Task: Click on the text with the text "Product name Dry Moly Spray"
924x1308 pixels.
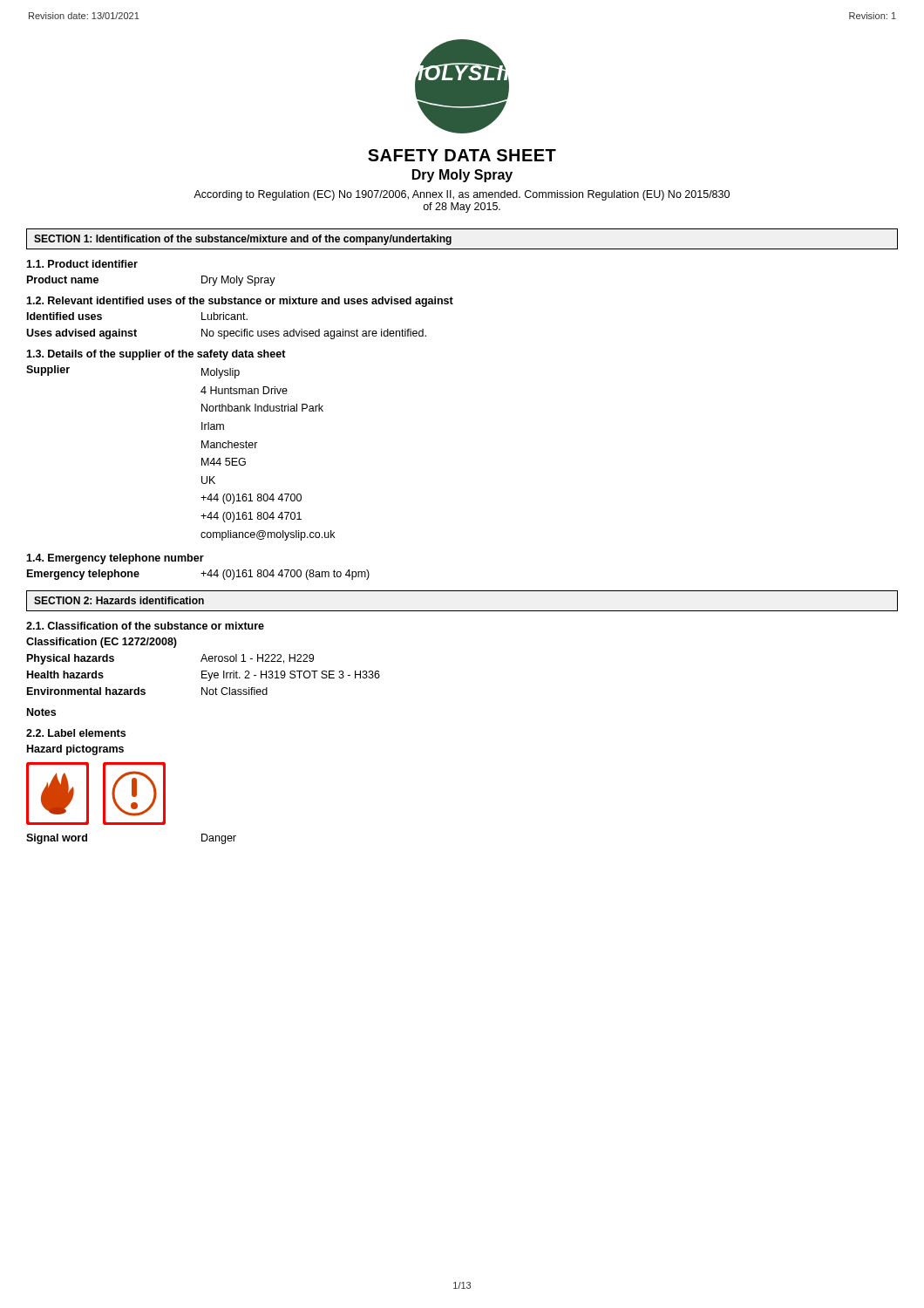Action: pyautogui.click(x=59, y=280)
